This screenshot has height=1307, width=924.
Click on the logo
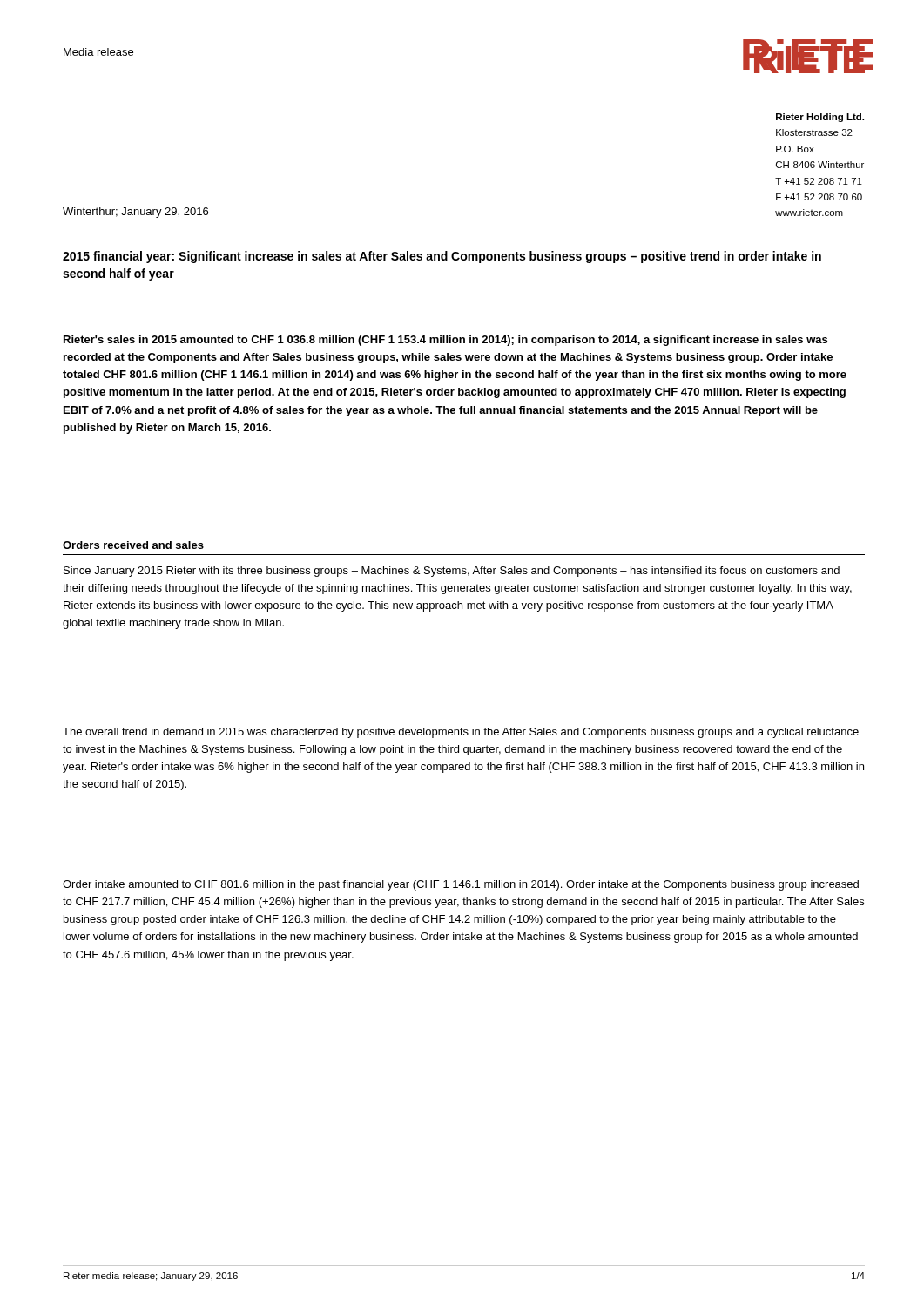click(808, 56)
